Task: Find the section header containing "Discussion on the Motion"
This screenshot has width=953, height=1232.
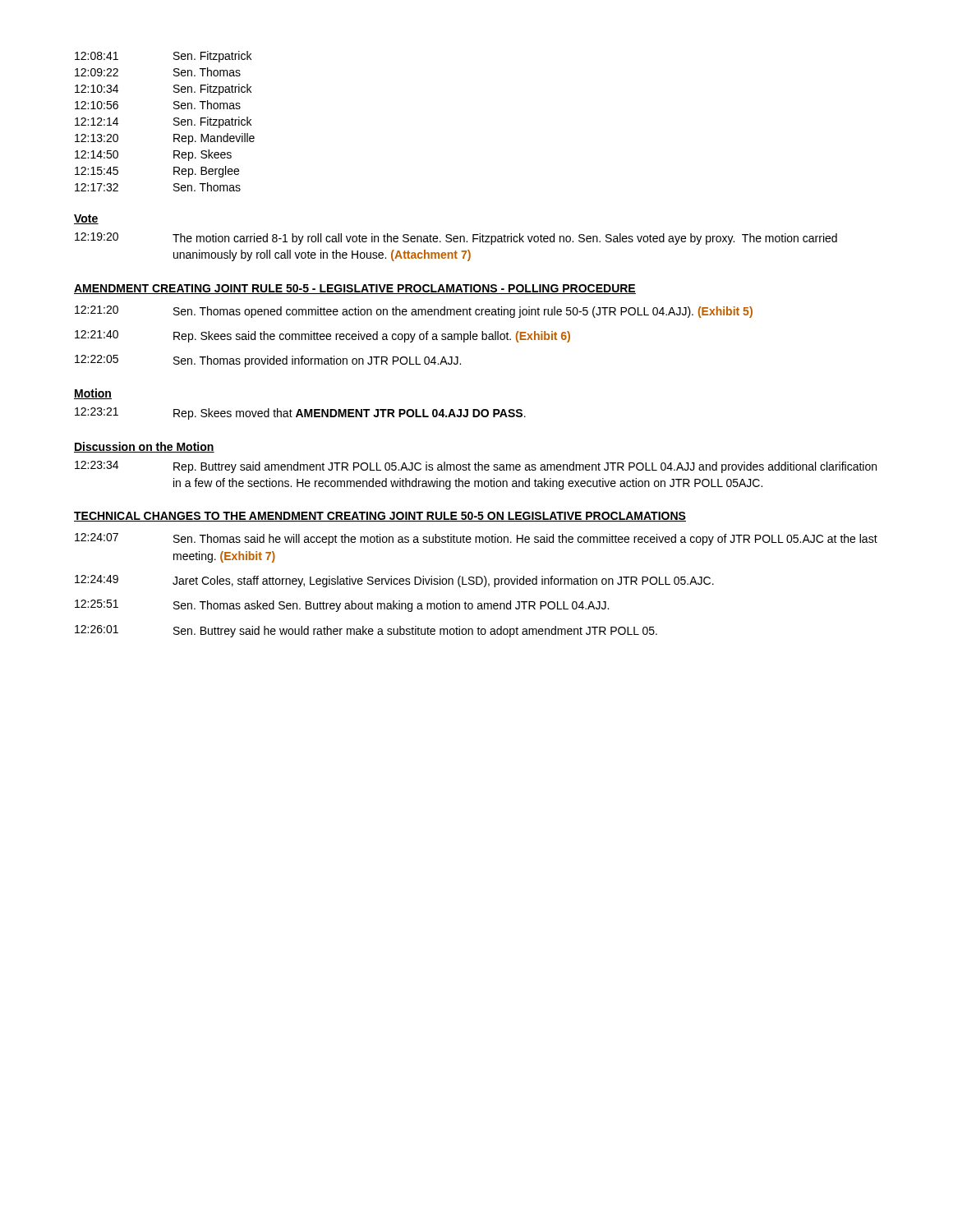Action: click(144, 447)
